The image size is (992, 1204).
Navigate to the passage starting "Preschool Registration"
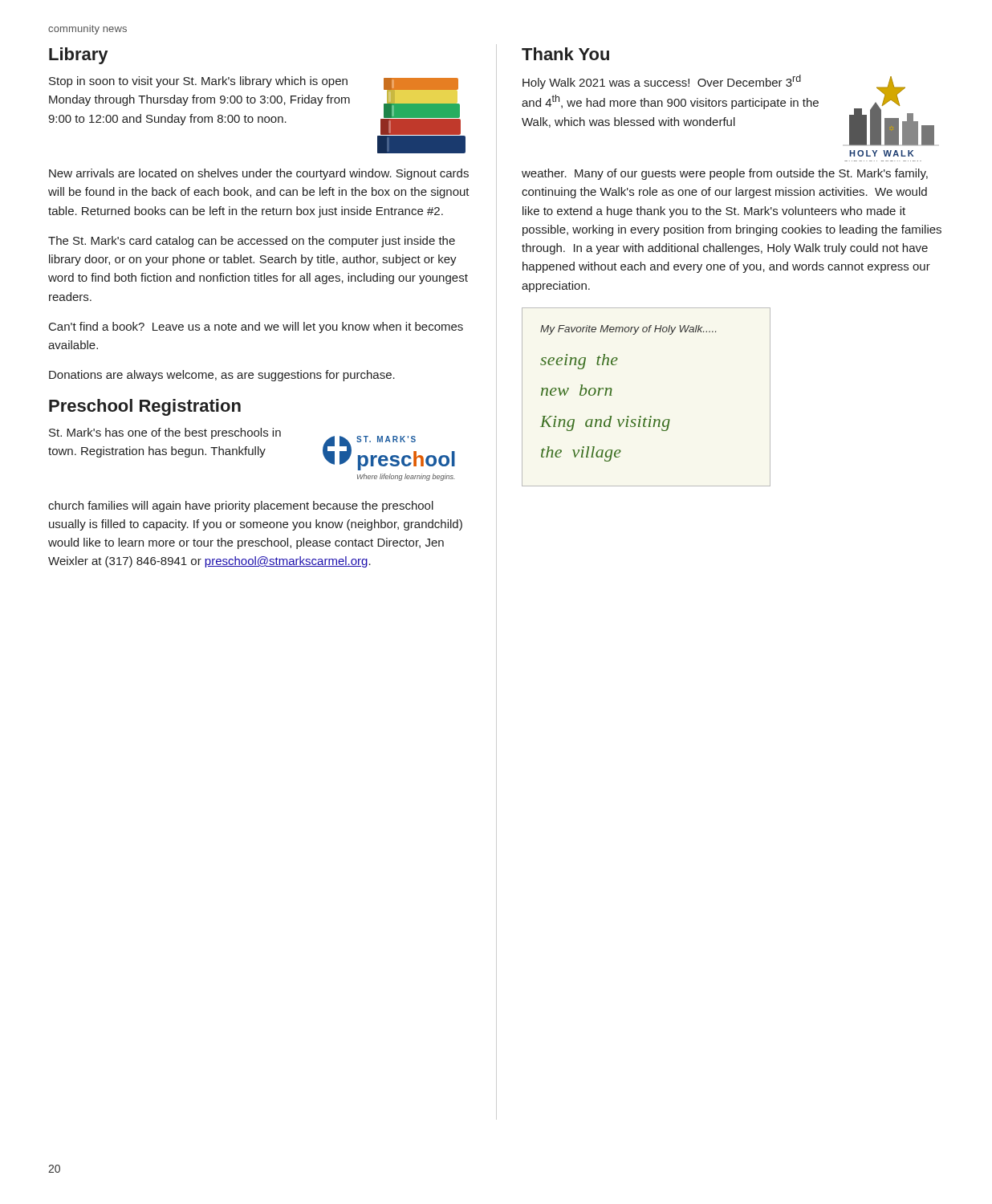pos(145,405)
